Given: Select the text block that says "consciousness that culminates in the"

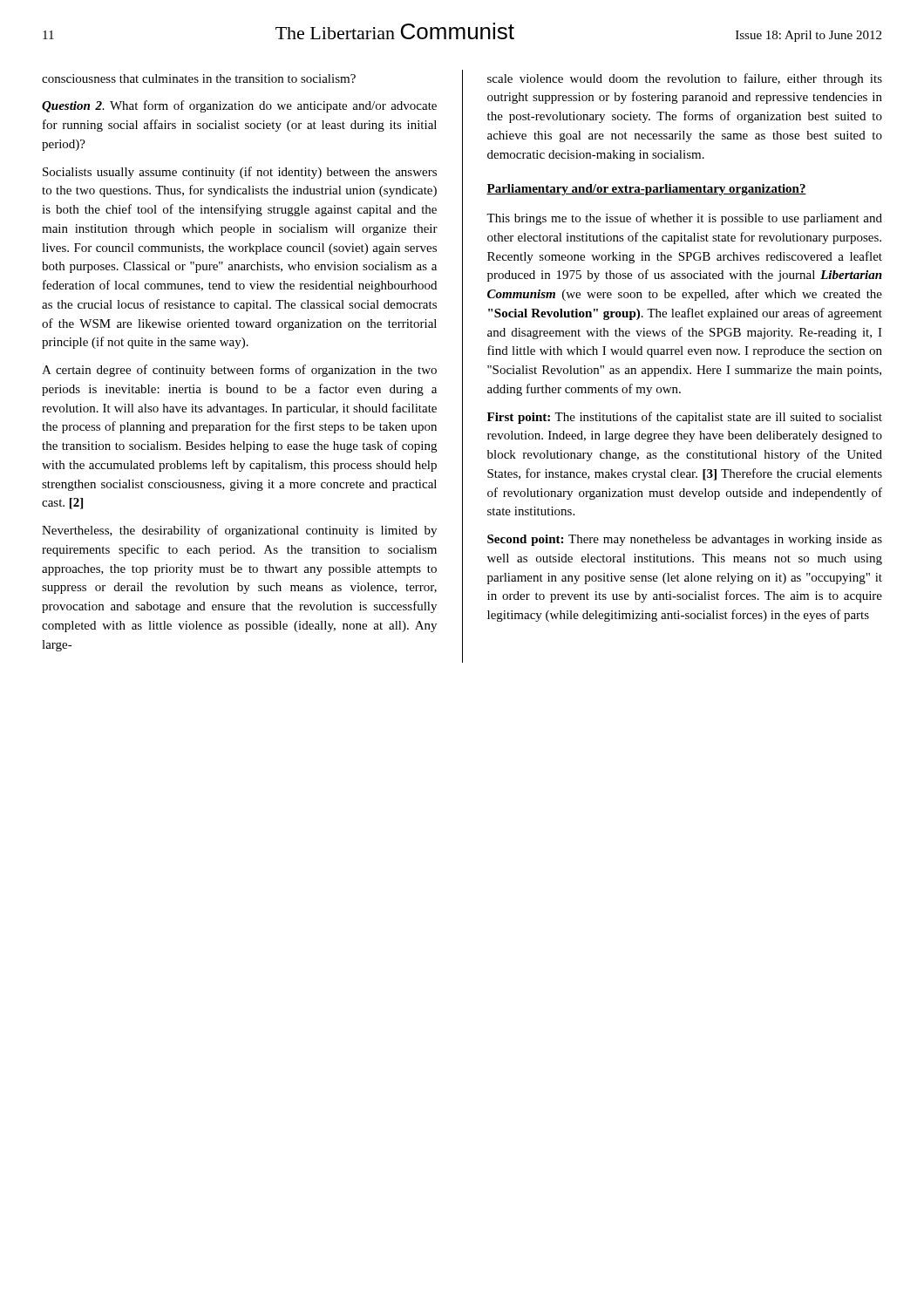Looking at the screenshot, I should (240, 79).
